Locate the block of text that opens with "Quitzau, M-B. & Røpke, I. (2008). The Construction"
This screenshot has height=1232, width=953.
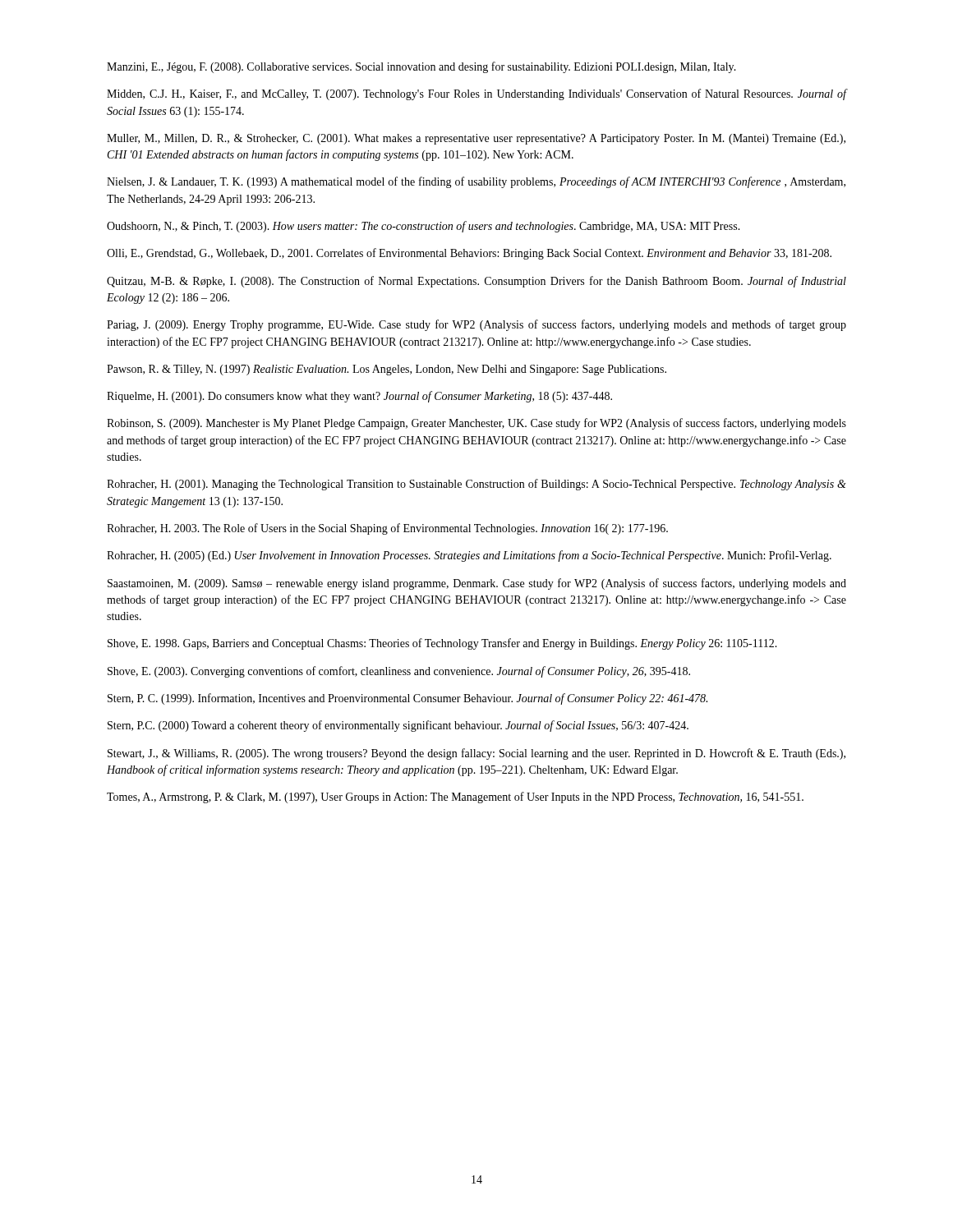476,289
